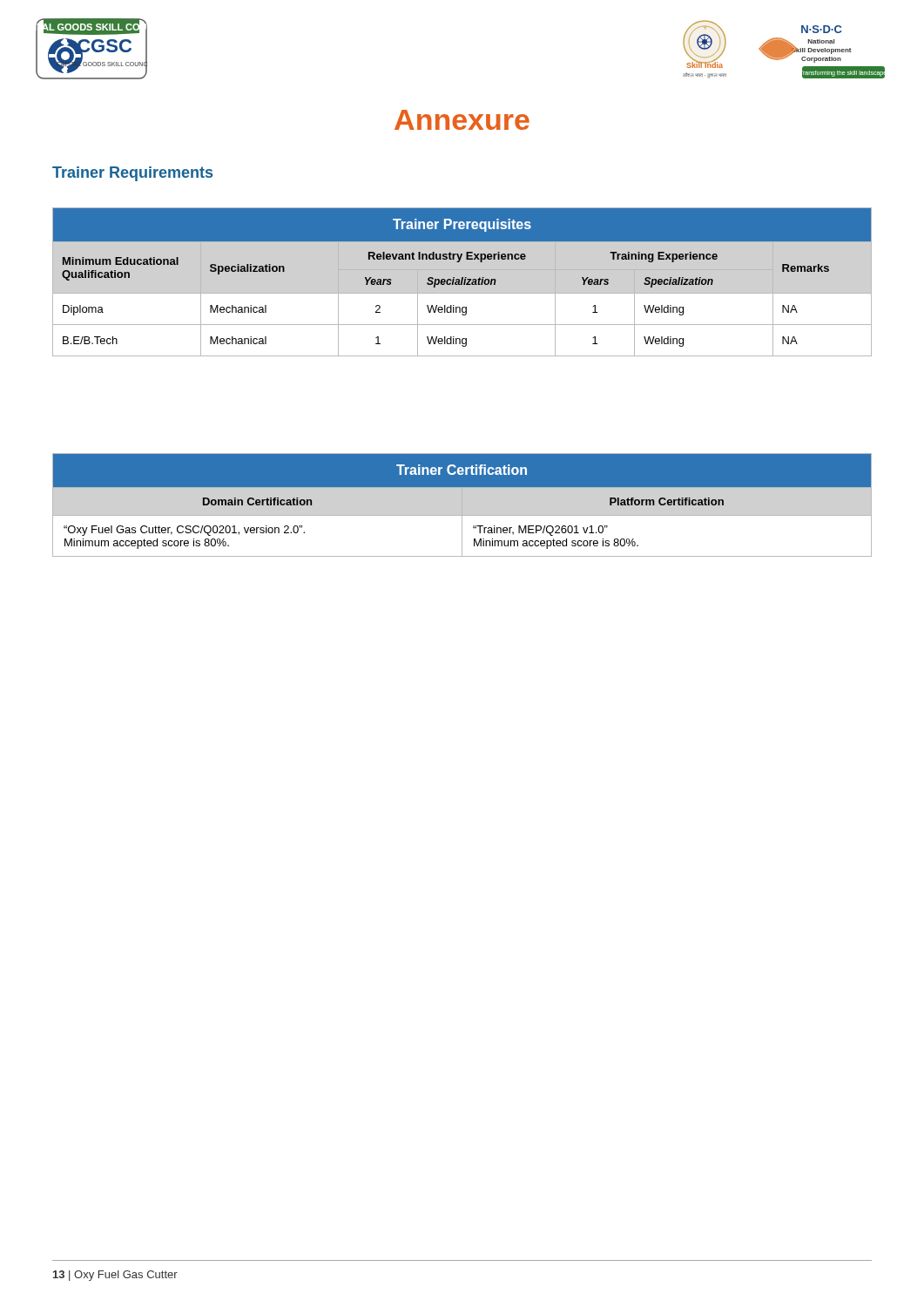
Task: Click a section header
Action: pyautogui.click(x=133, y=173)
